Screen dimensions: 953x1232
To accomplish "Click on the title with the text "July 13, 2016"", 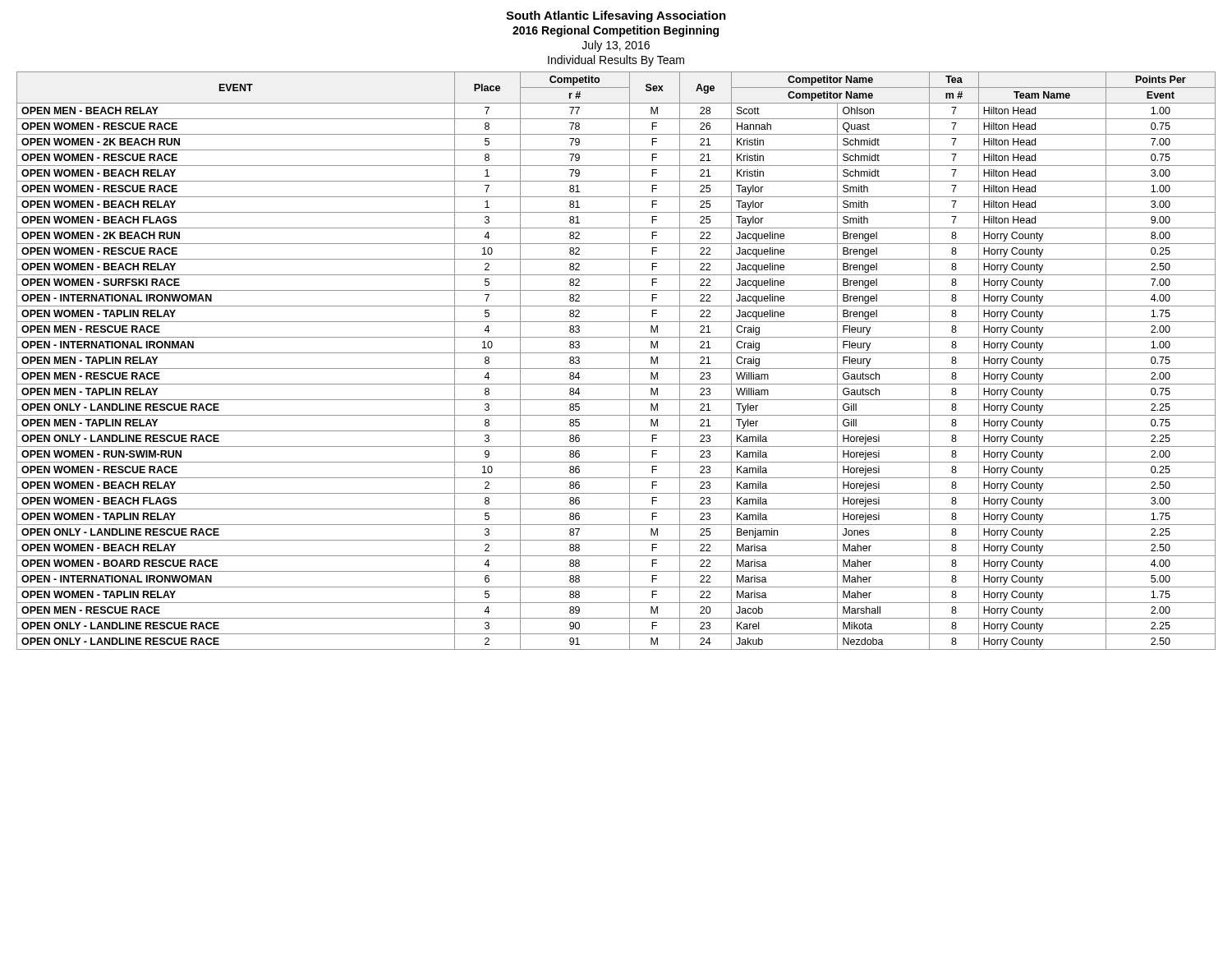I will 616,45.
